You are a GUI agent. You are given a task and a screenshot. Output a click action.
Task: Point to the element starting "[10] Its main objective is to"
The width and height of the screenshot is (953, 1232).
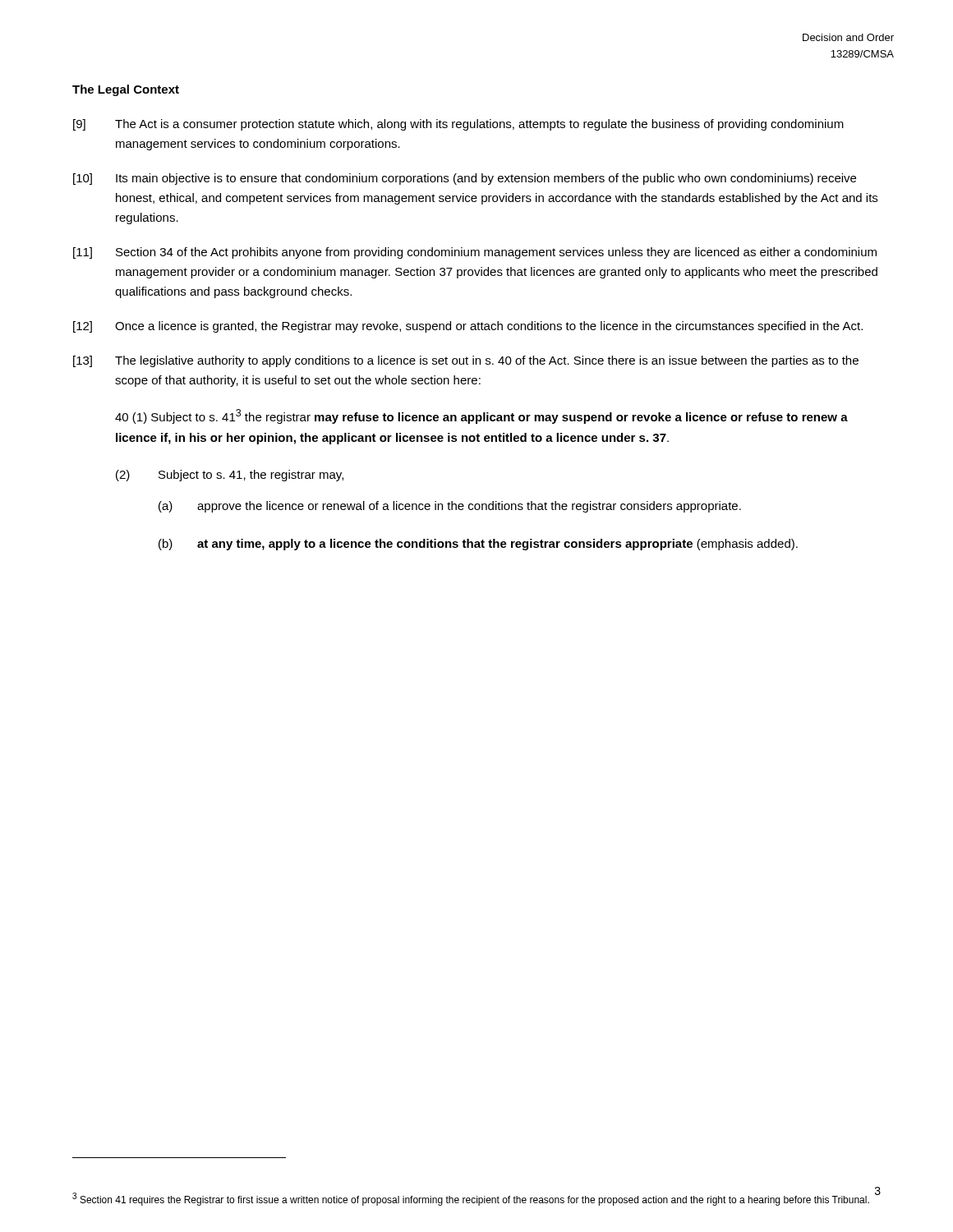(476, 198)
